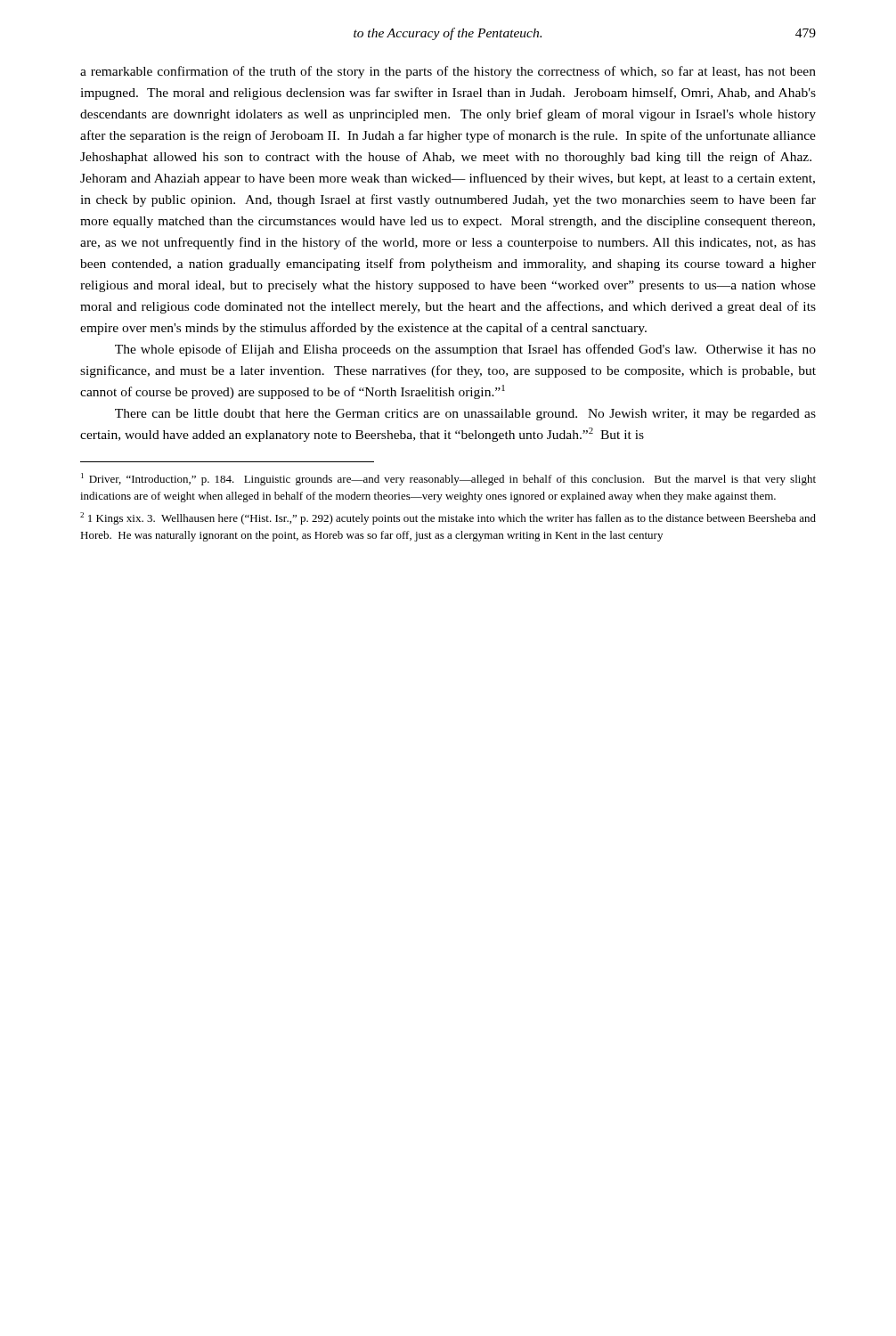Locate the block of text that opens with "The whole episode of Elijah and"
896x1336 pixels.
point(448,371)
